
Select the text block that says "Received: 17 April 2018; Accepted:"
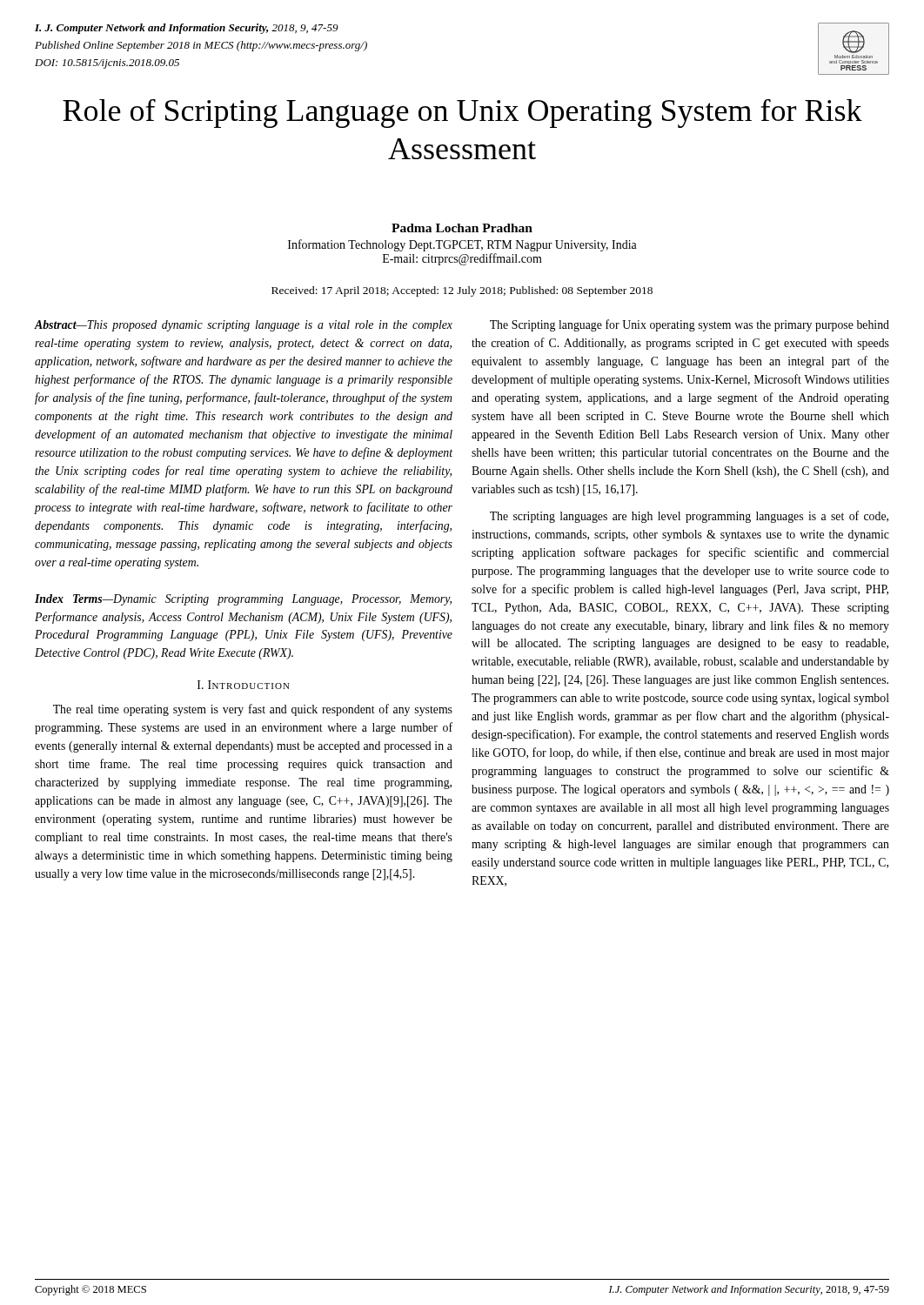(462, 290)
